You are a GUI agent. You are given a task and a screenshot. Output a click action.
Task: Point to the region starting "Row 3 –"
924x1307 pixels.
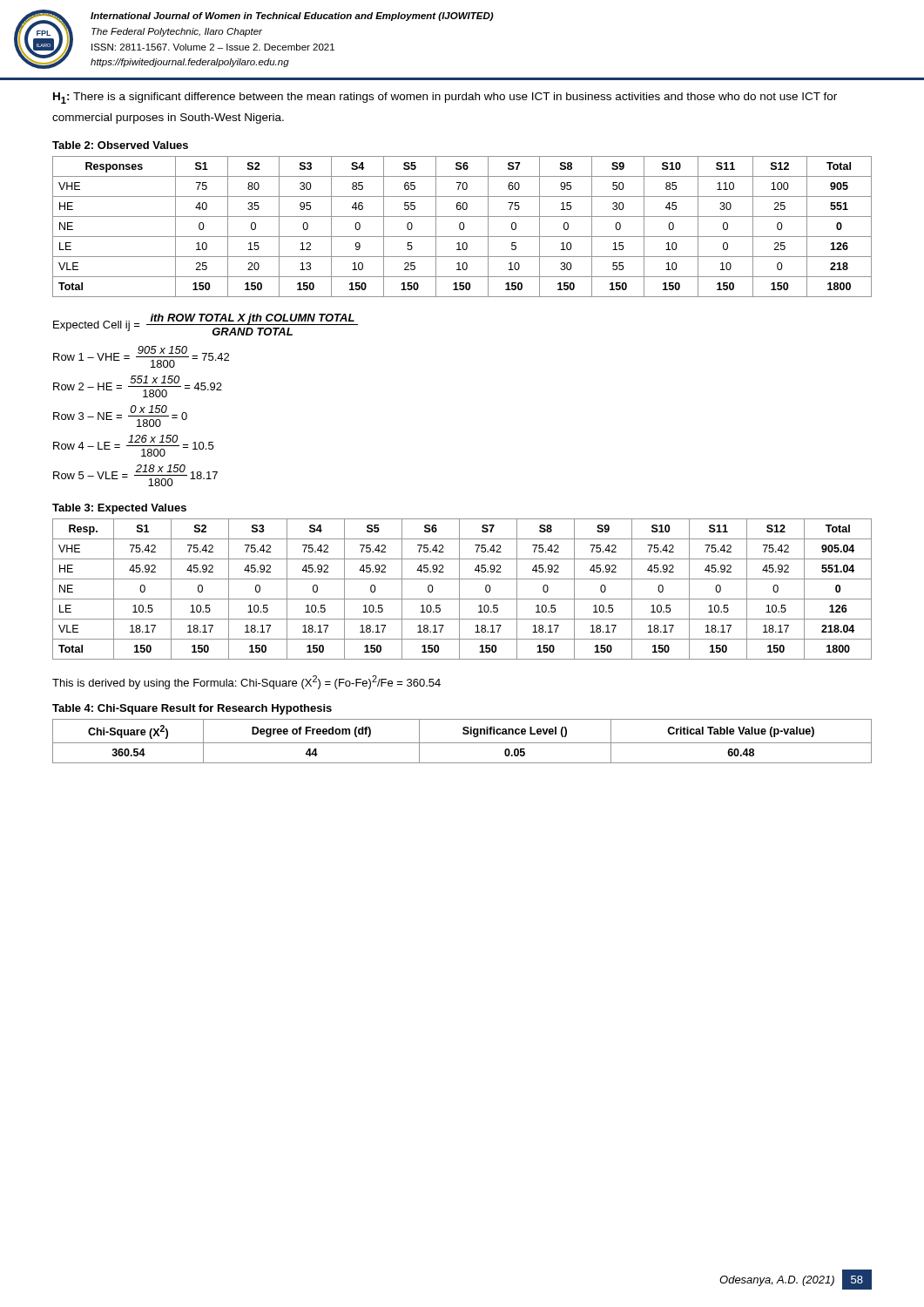click(120, 416)
